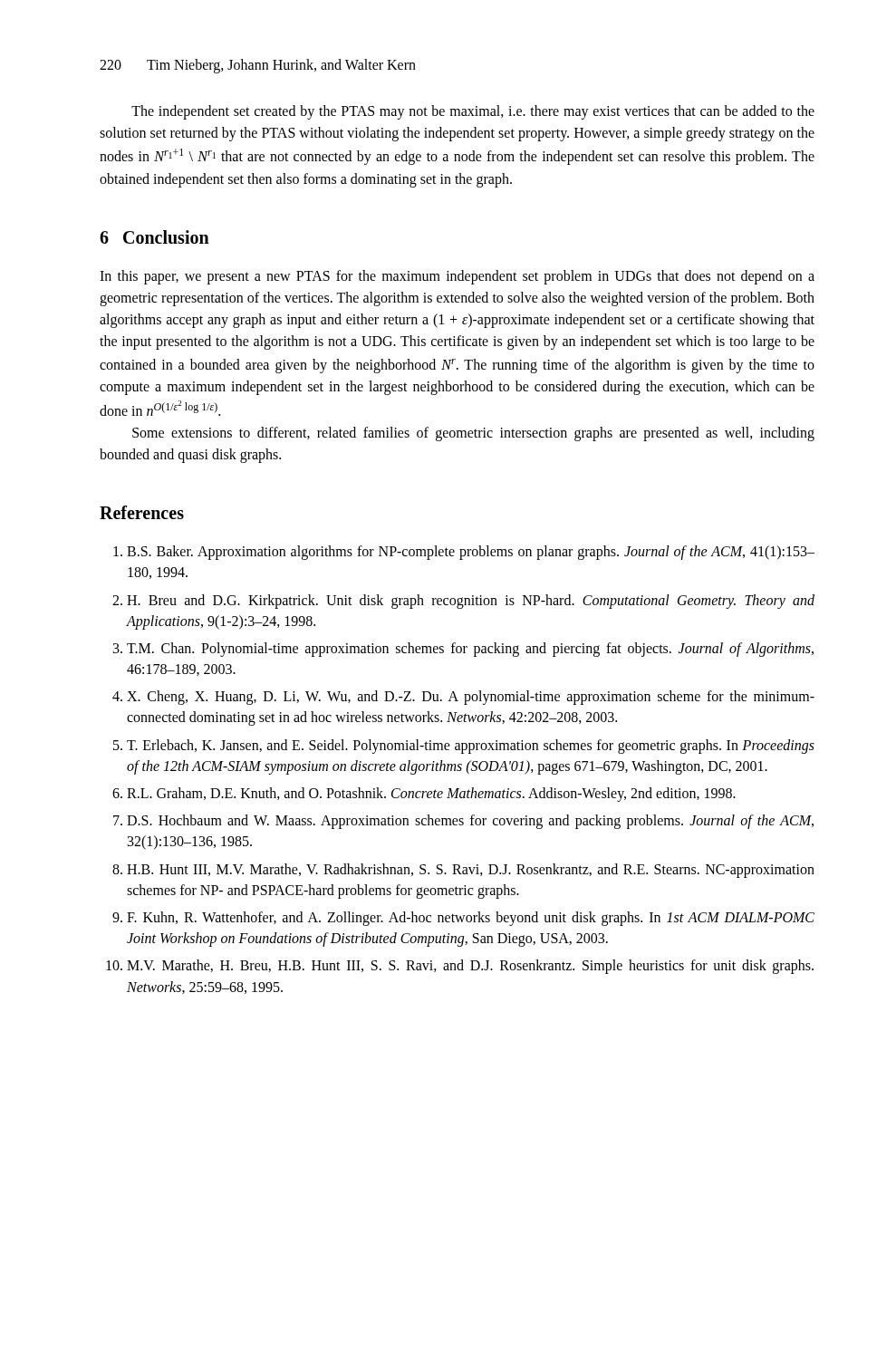Find the text starting "Some extensions to different, related families of"
The height and width of the screenshot is (1359, 896).
[x=457, y=444]
